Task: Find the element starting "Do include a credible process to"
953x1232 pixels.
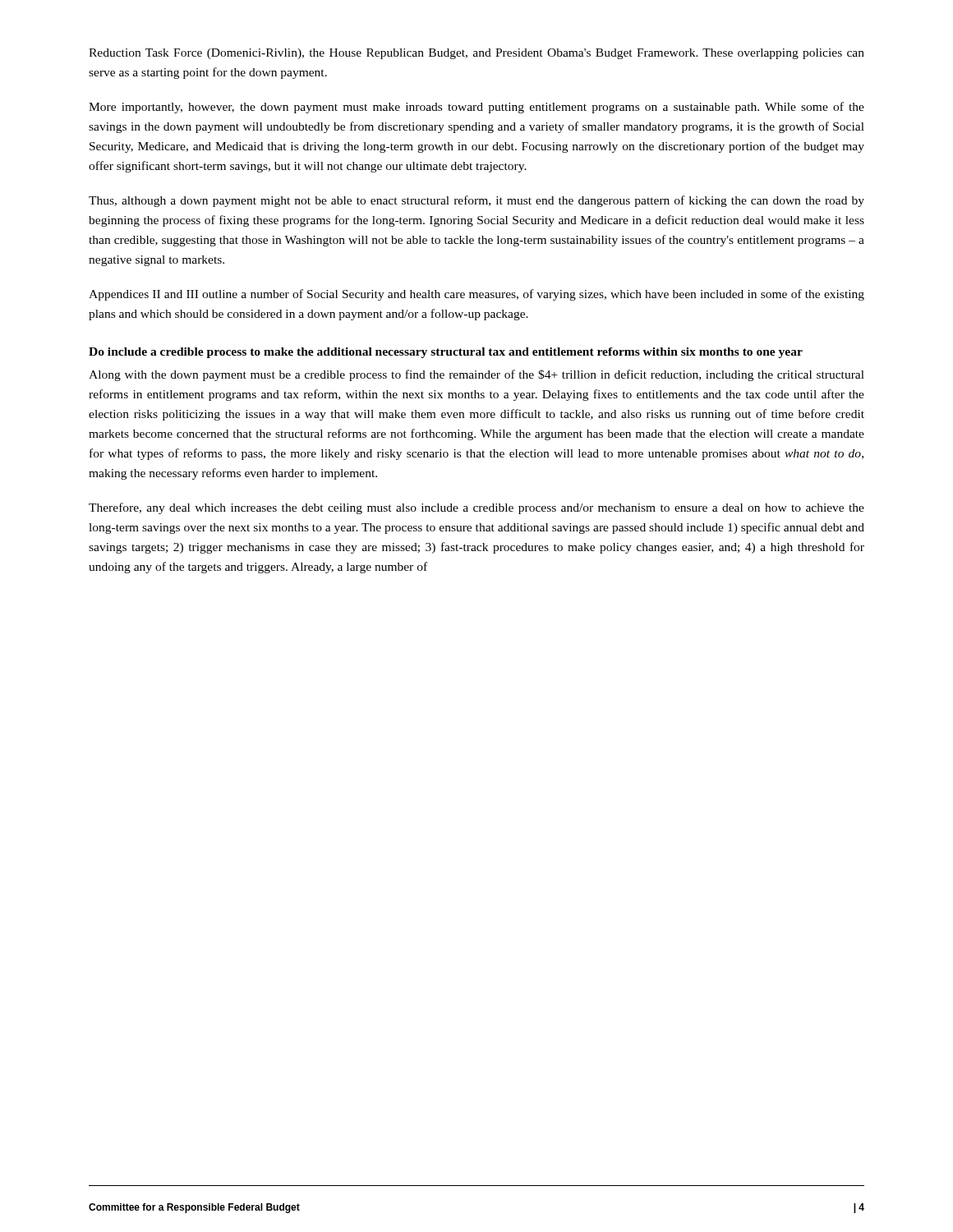Action: pyautogui.click(x=446, y=351)
